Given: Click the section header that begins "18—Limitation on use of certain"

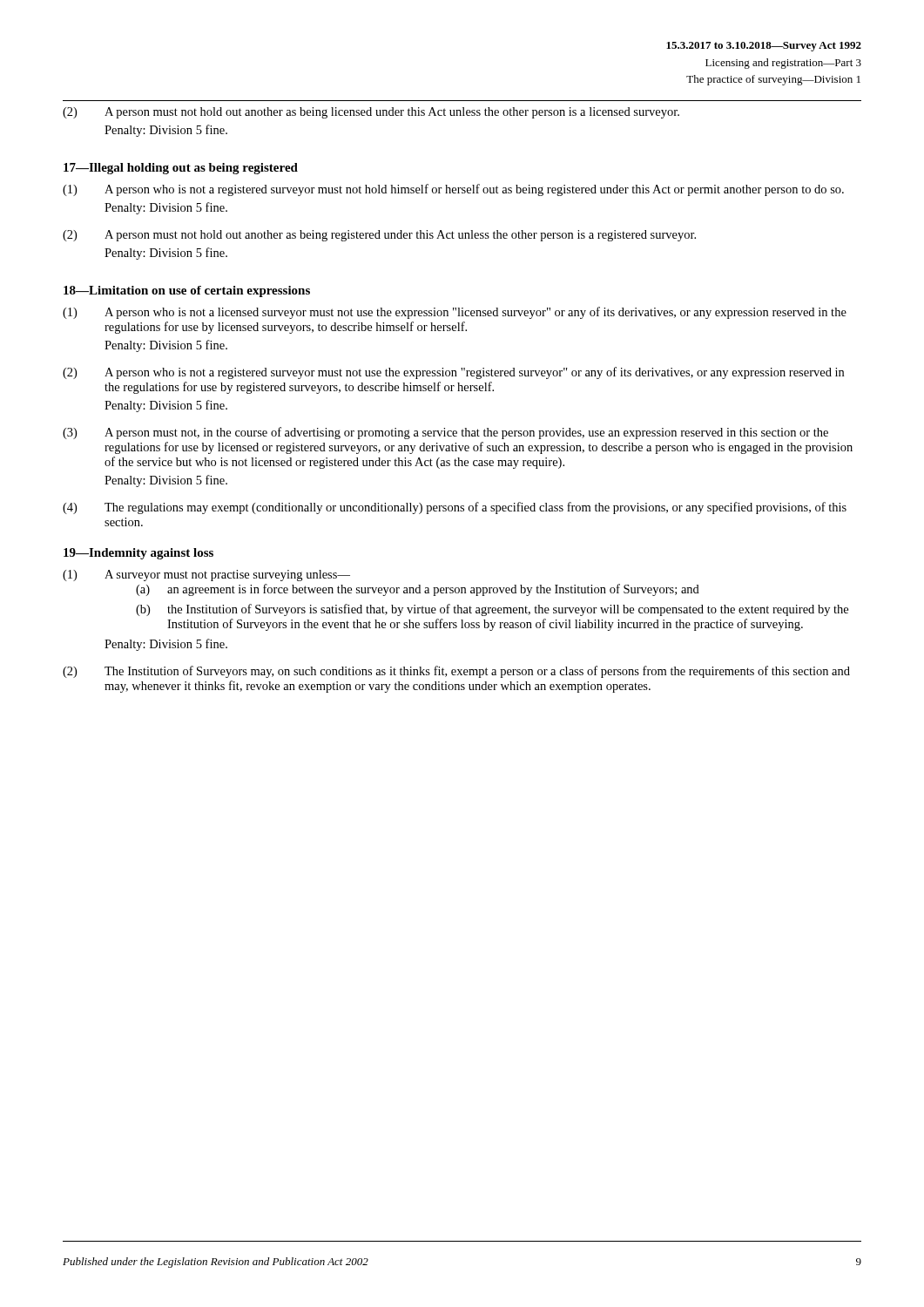Looking at the screenshot, I should pyautogui.click(x=187, y=290).
